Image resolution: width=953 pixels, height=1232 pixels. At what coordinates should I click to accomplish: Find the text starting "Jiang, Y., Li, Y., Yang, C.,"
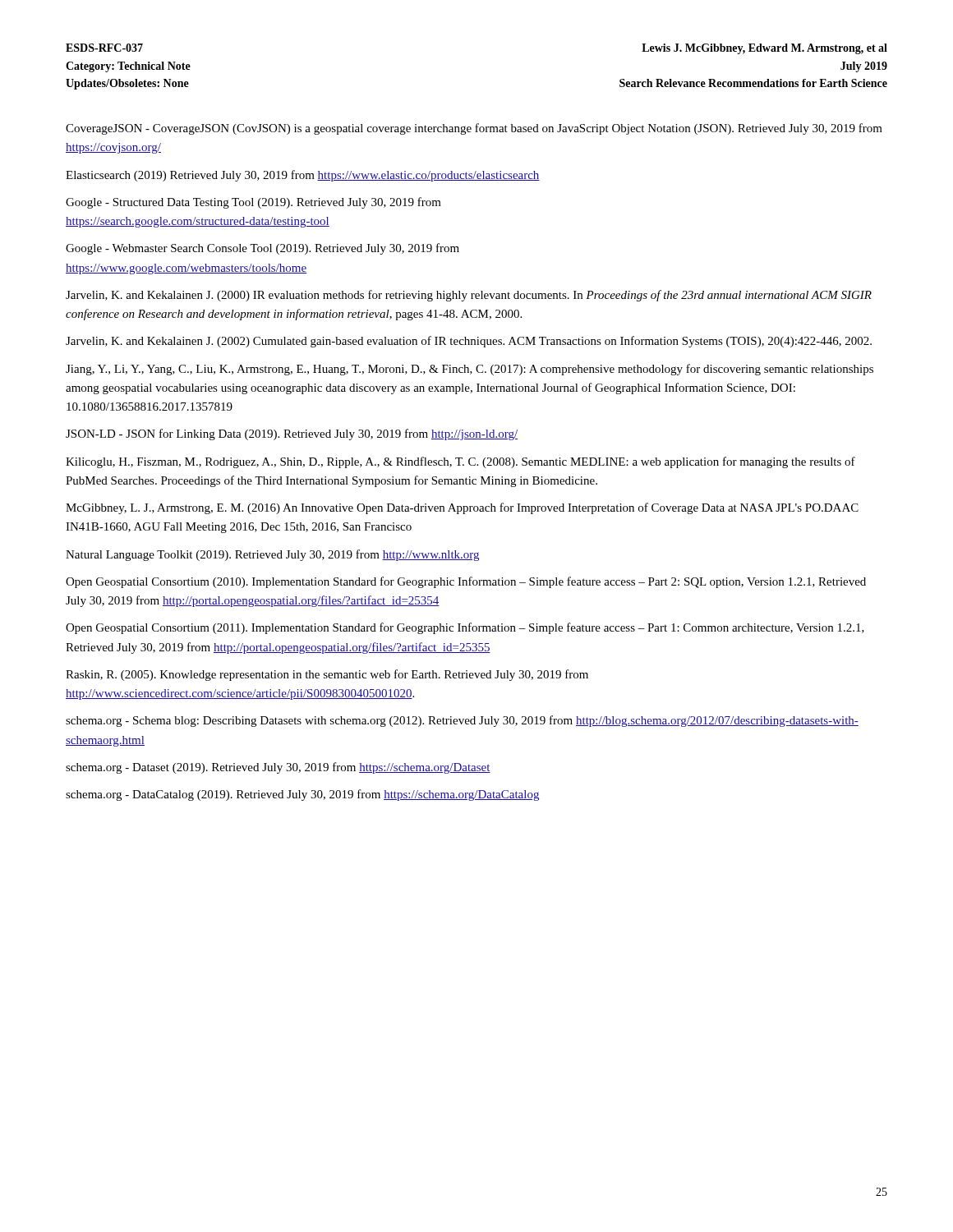tap(470, 388)
